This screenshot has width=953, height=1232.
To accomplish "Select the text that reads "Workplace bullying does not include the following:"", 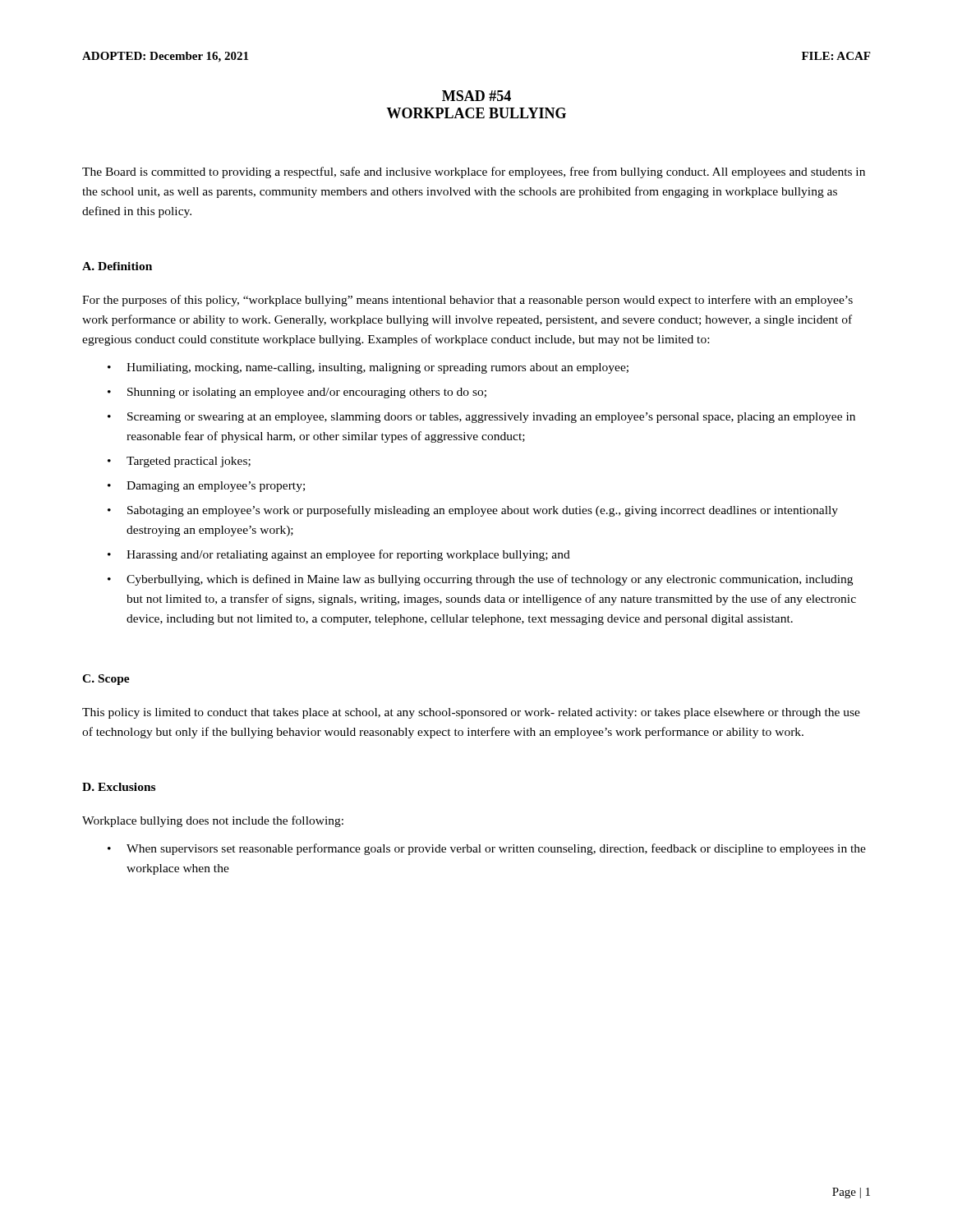I will click(213, 820).
